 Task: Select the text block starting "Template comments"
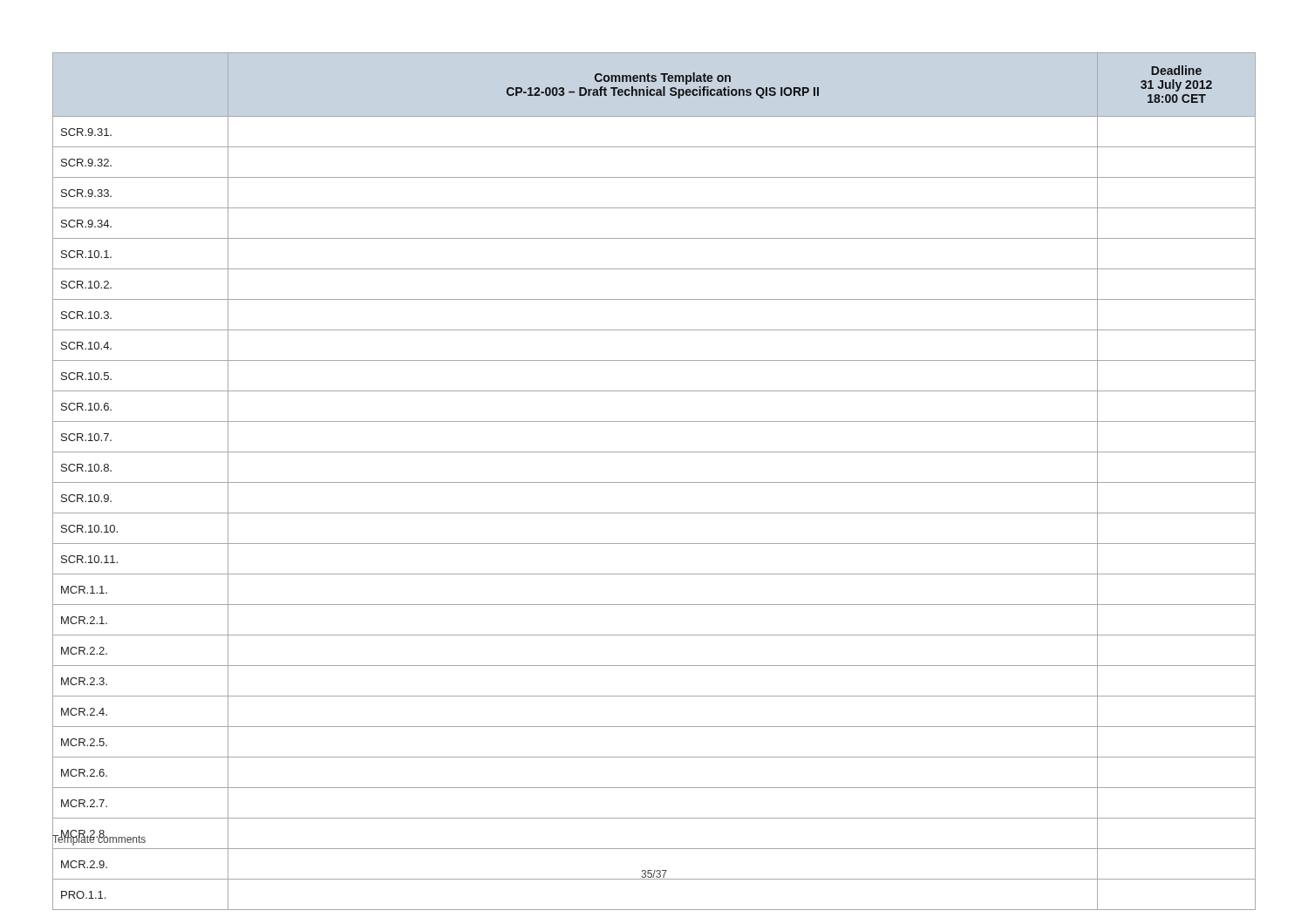tap(99, 839)
